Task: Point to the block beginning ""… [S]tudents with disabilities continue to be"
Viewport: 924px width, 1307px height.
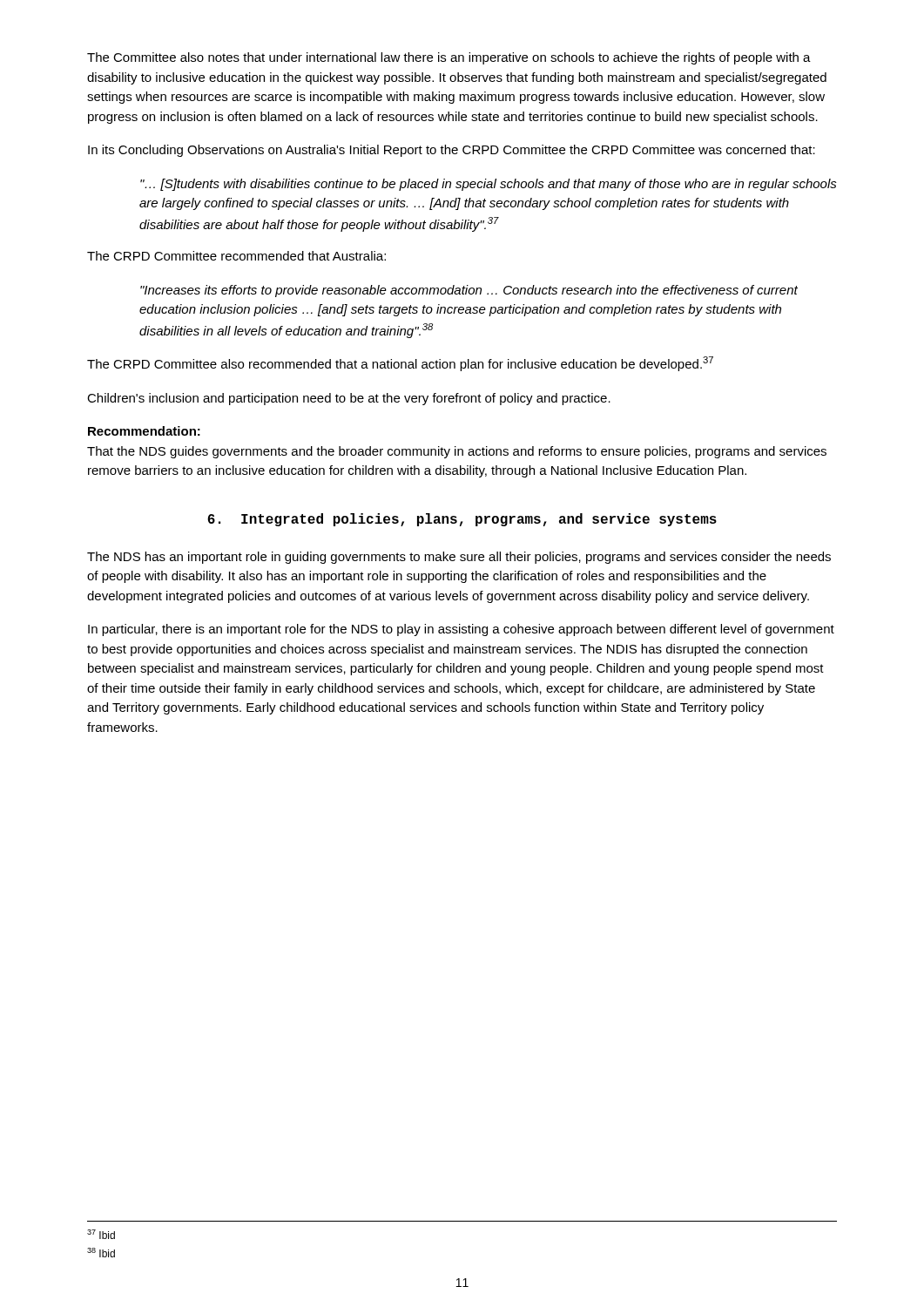Action: pyautogui.click(x=488, y=203)
